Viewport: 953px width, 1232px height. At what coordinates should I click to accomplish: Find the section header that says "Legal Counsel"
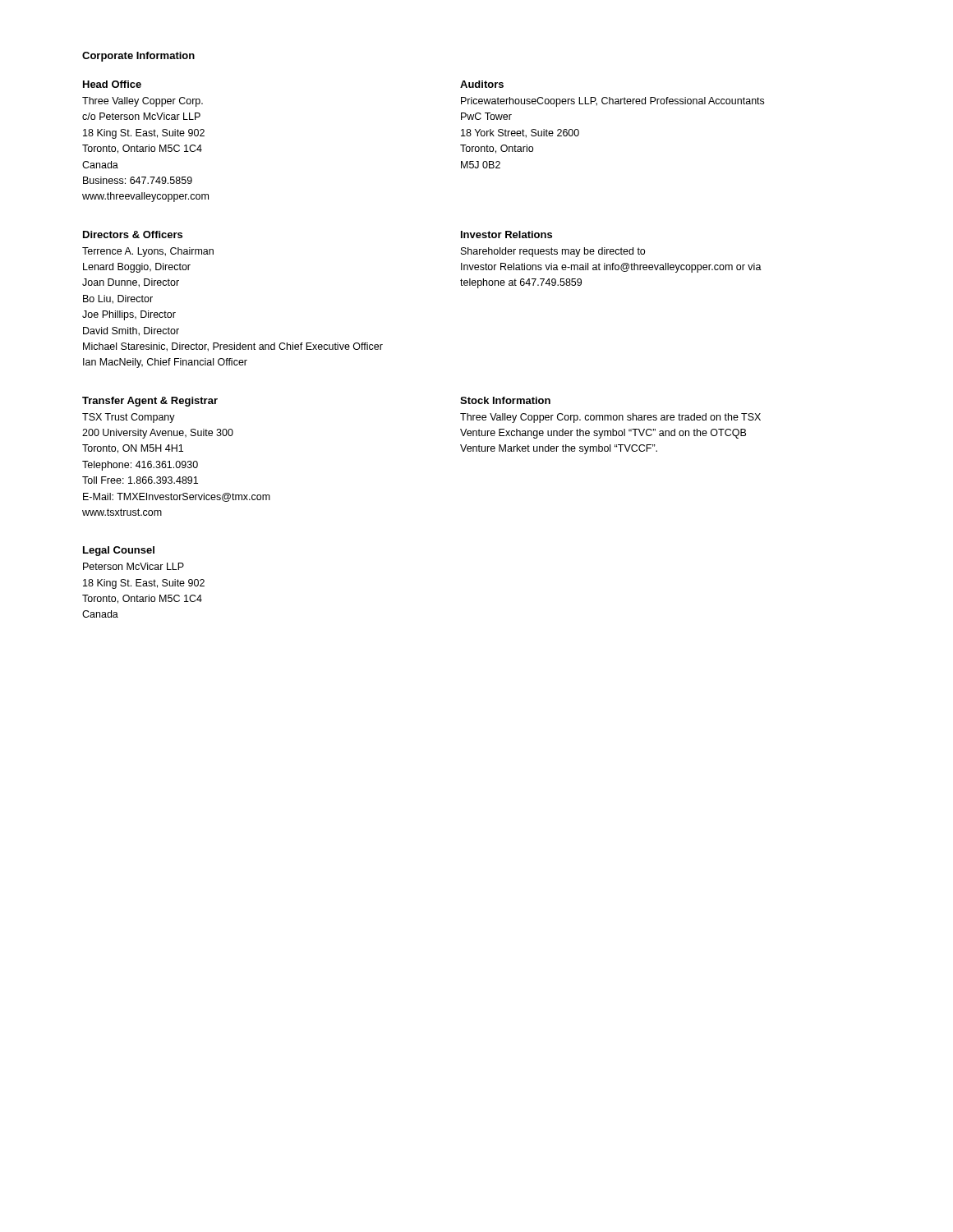(x=119, y=550)
